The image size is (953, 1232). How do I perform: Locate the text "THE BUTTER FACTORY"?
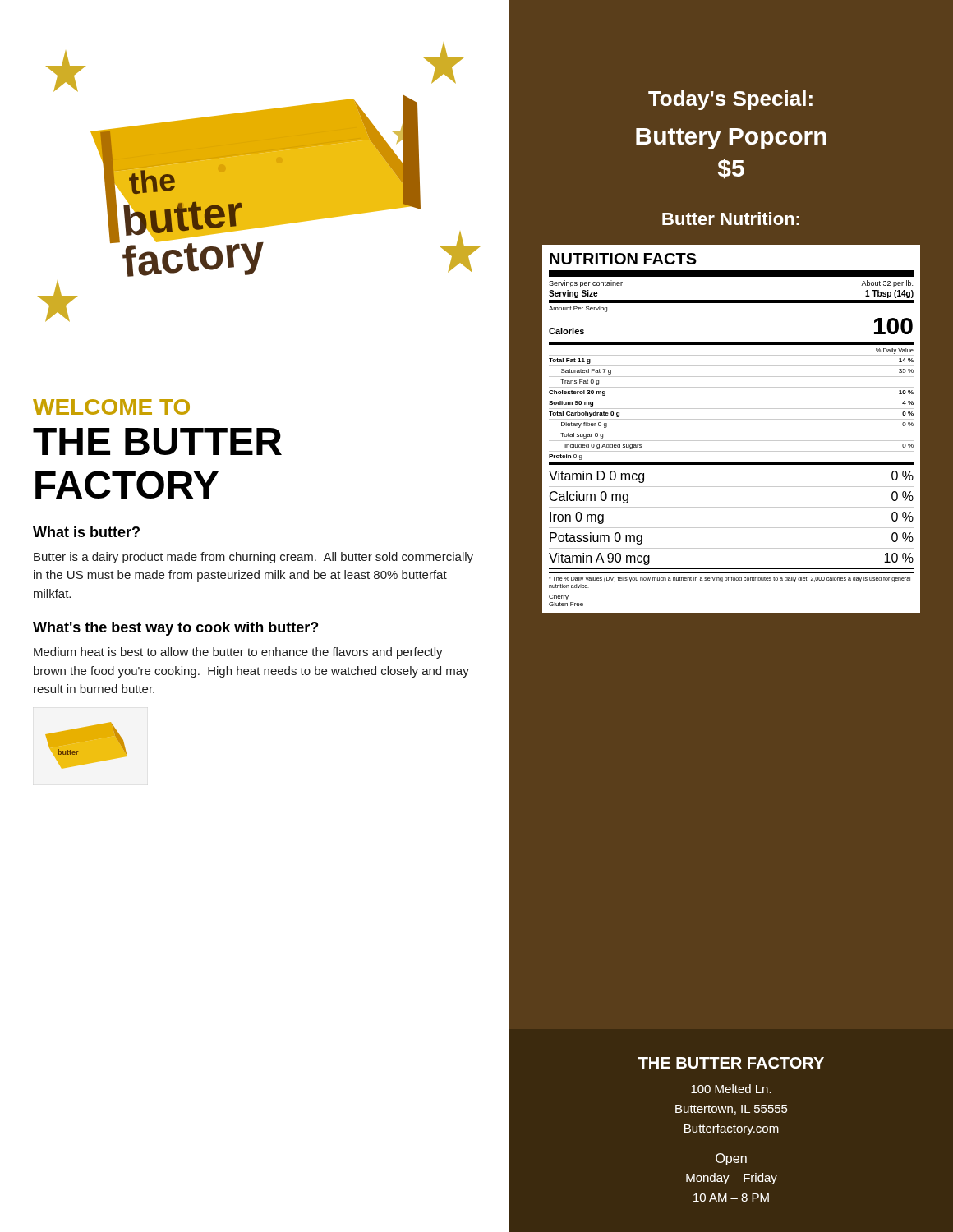(731, 1063)
